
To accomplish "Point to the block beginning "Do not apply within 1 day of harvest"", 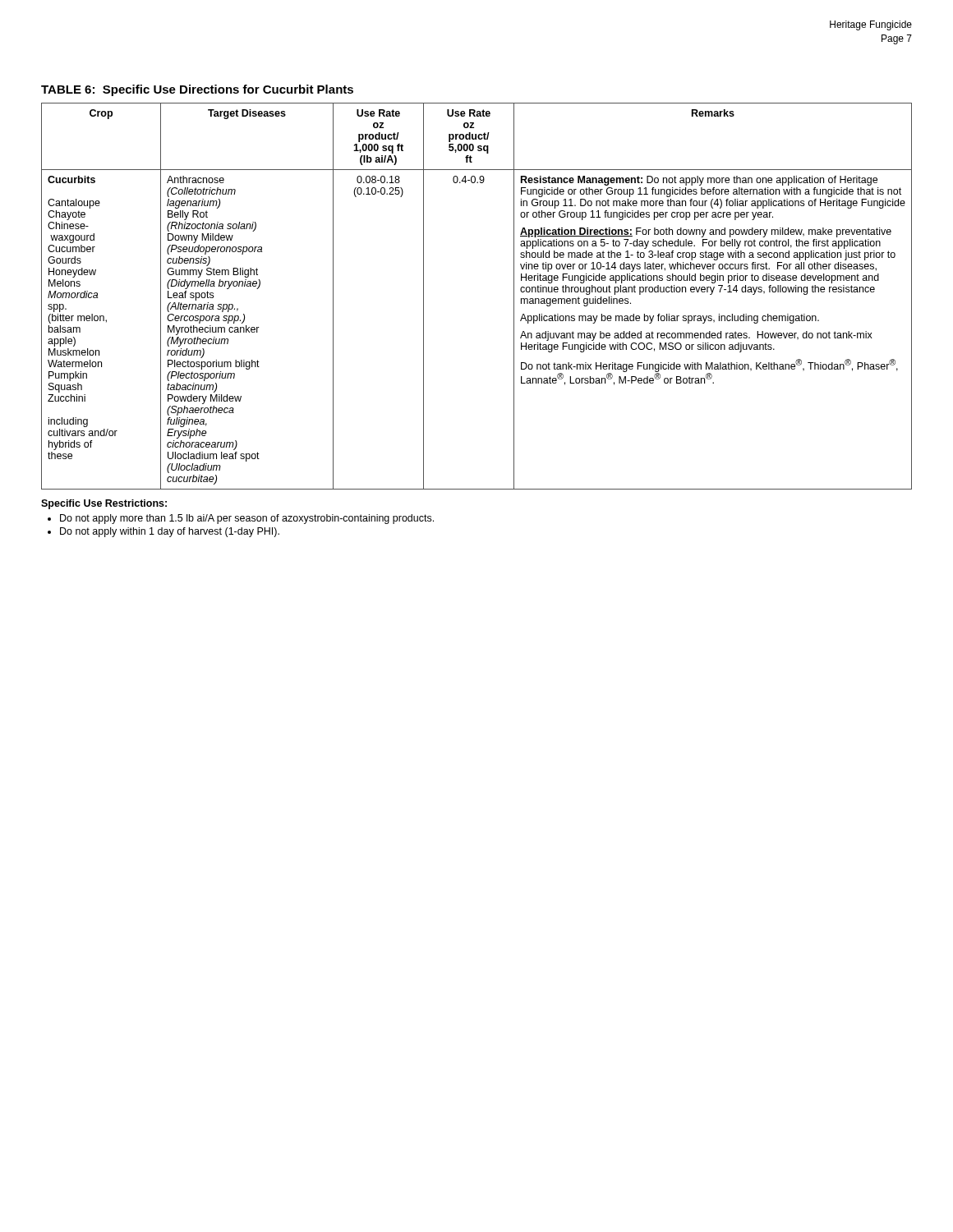I will pyautogui.click(x=170, y=531).
